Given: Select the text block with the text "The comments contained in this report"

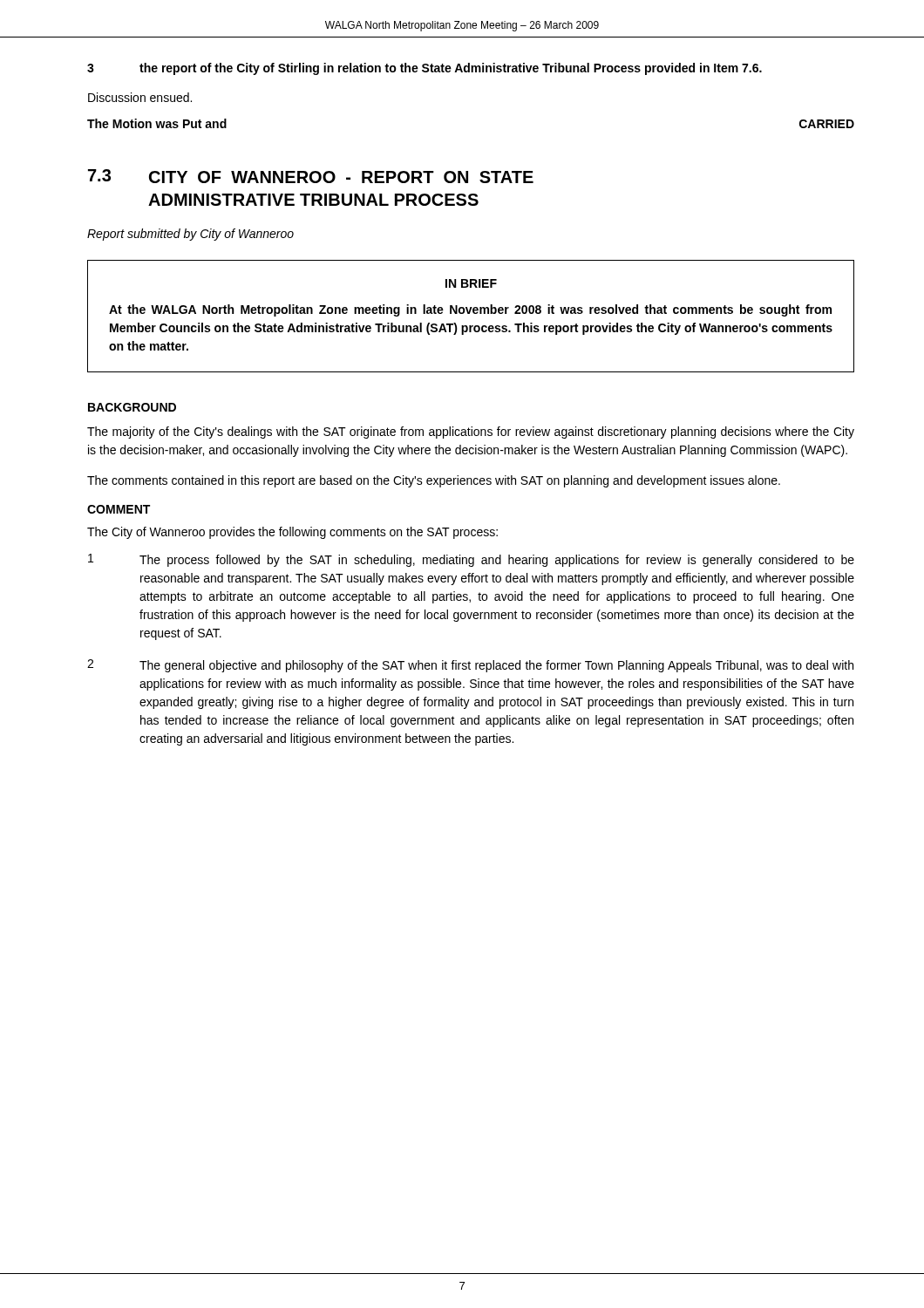Looking at the screenshot, I should click(x=434, y=480).
